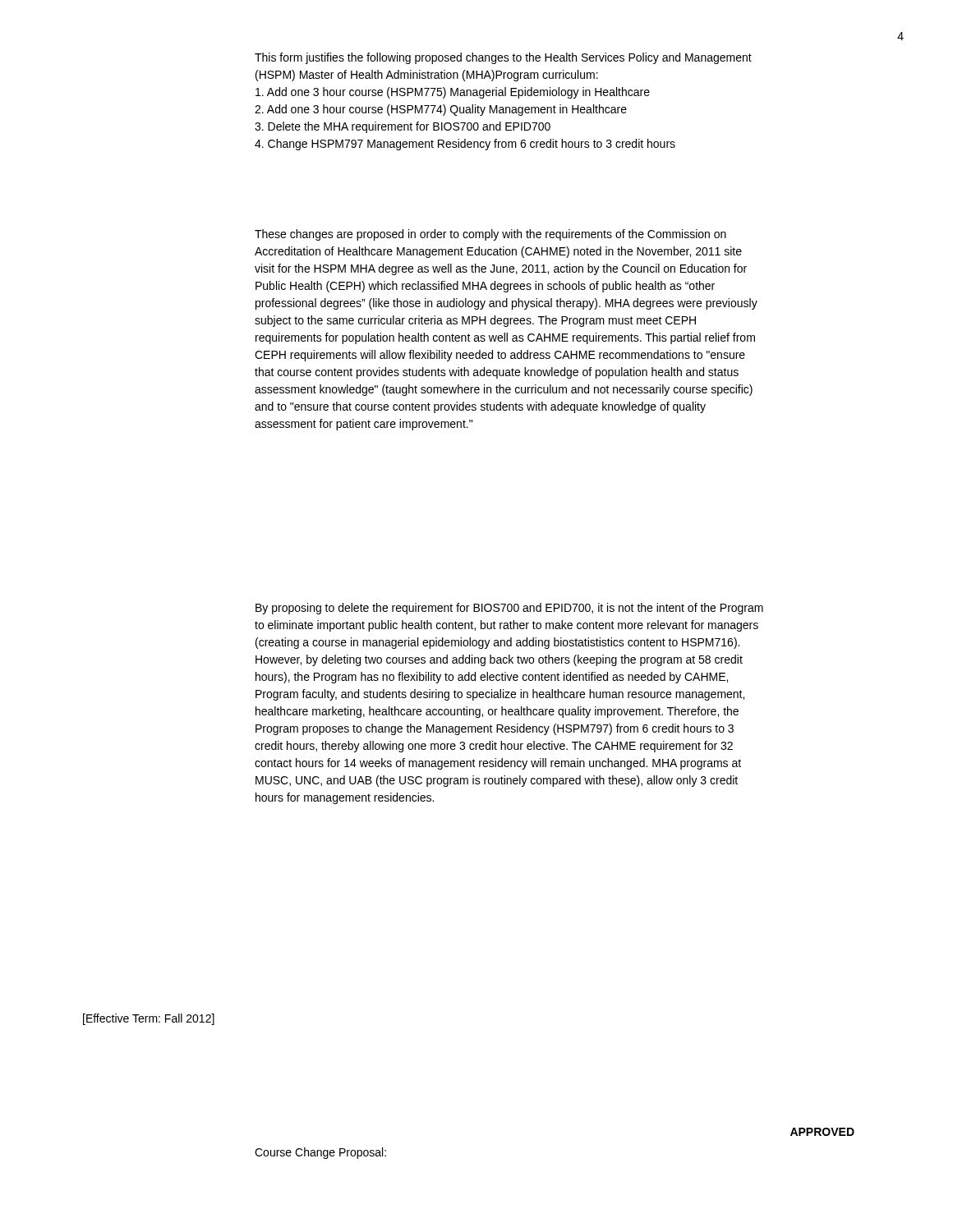
Task: Click the passage that begins "This form justifies"
Action: [x=503, y=101]
